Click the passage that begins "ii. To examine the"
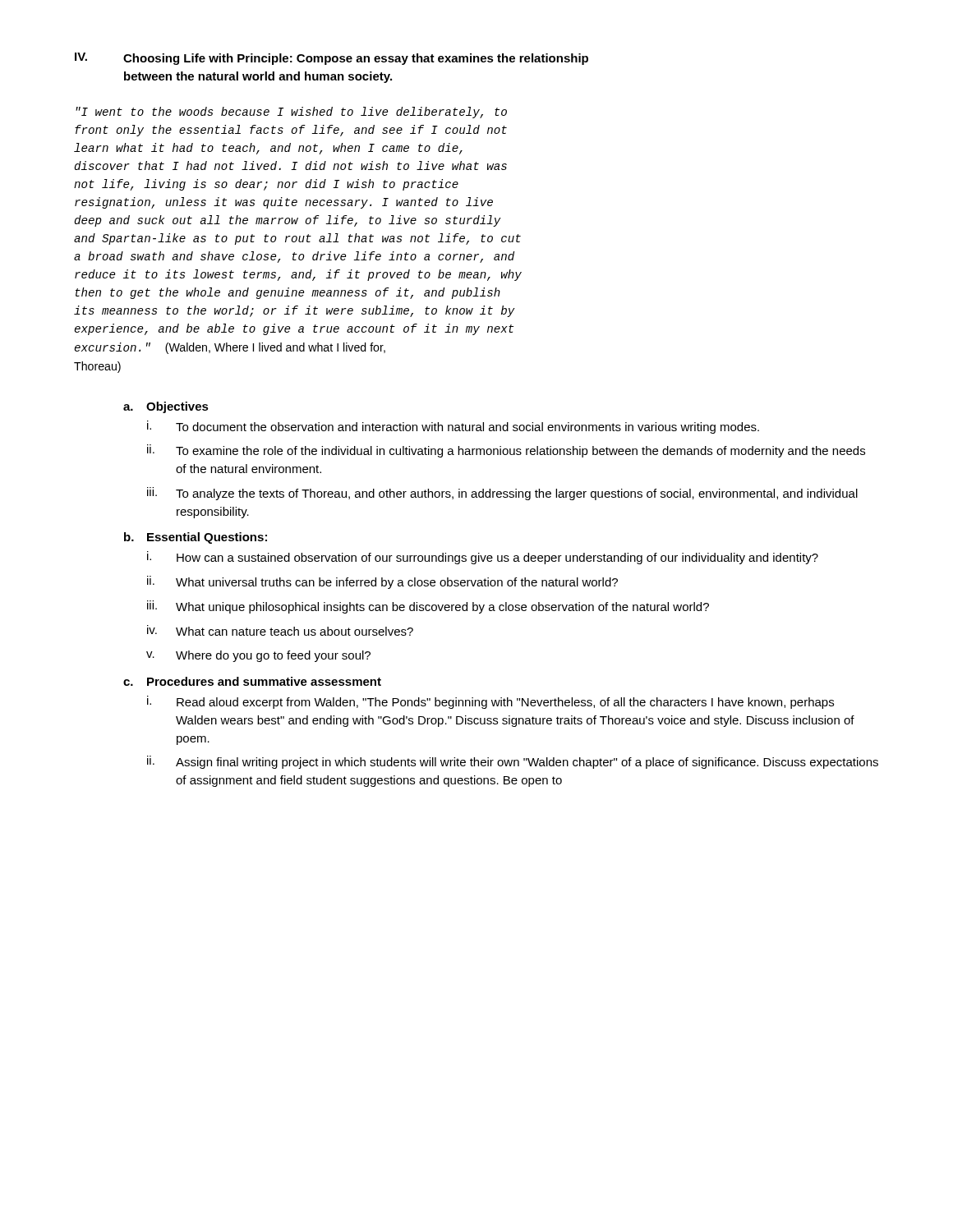Image resolution: width=953 pixels, height=1232 pixels. coord(513,460)
